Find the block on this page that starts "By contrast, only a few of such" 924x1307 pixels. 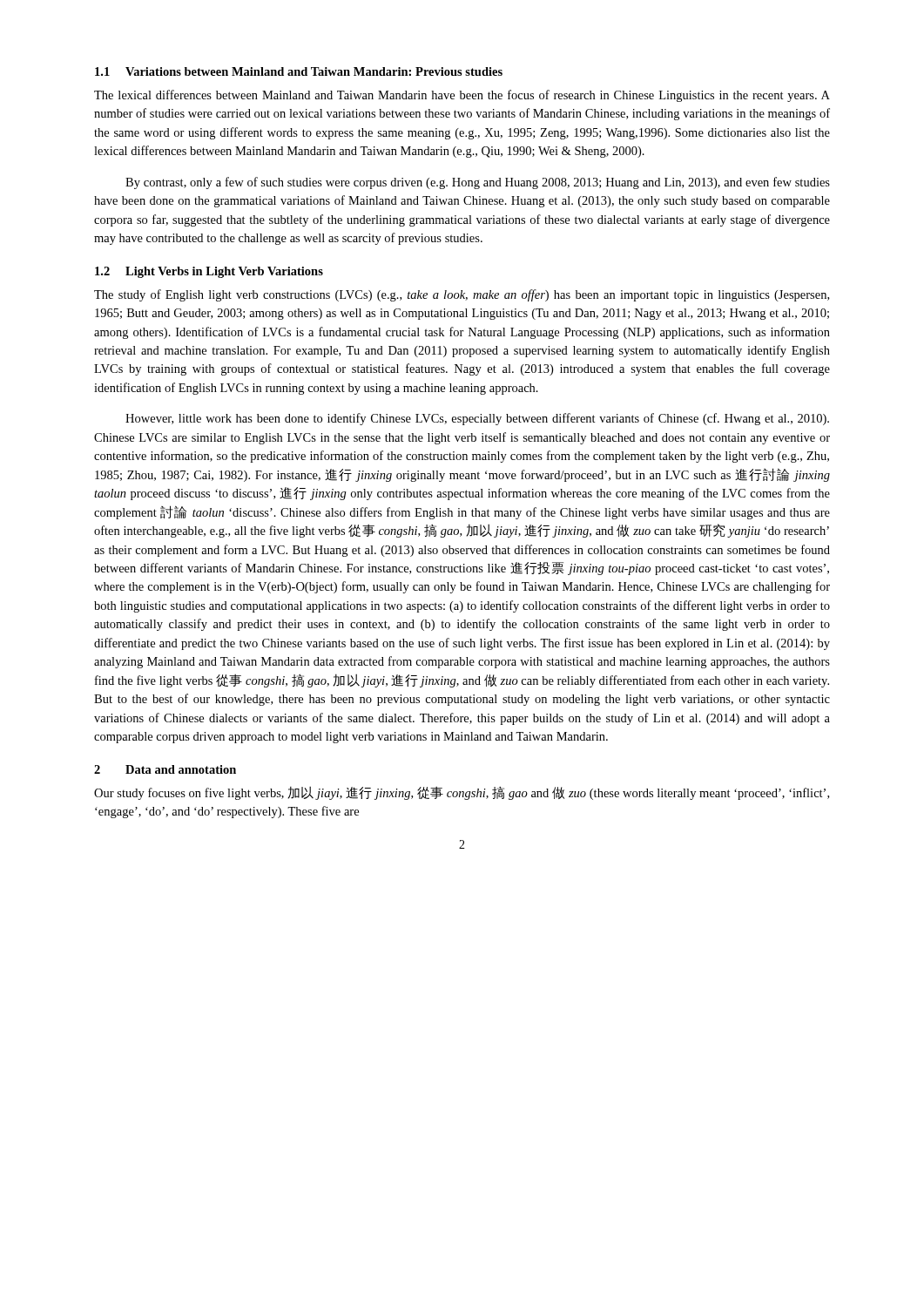462,210
